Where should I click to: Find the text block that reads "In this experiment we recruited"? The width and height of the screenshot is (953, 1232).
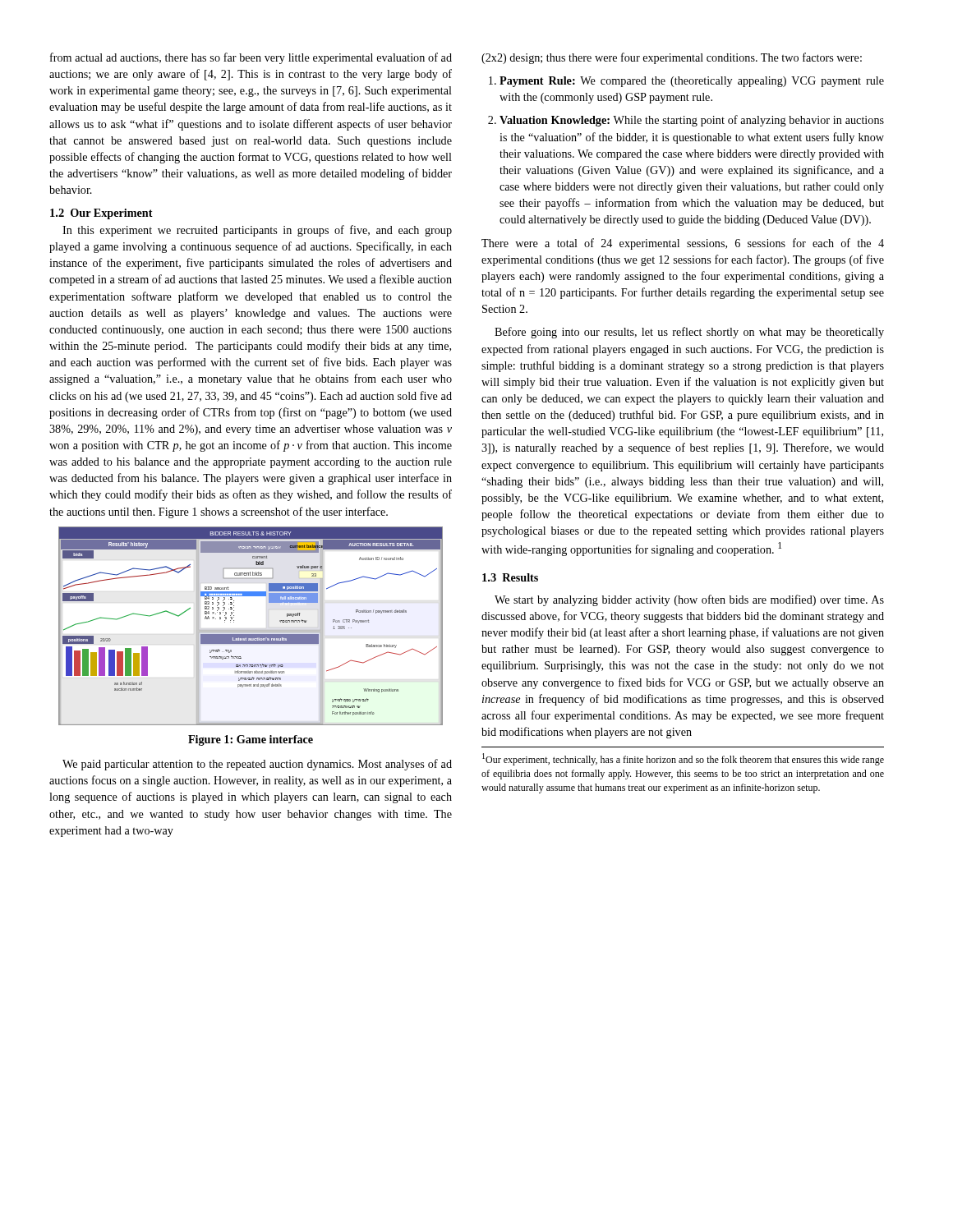[x=251, y=371]
